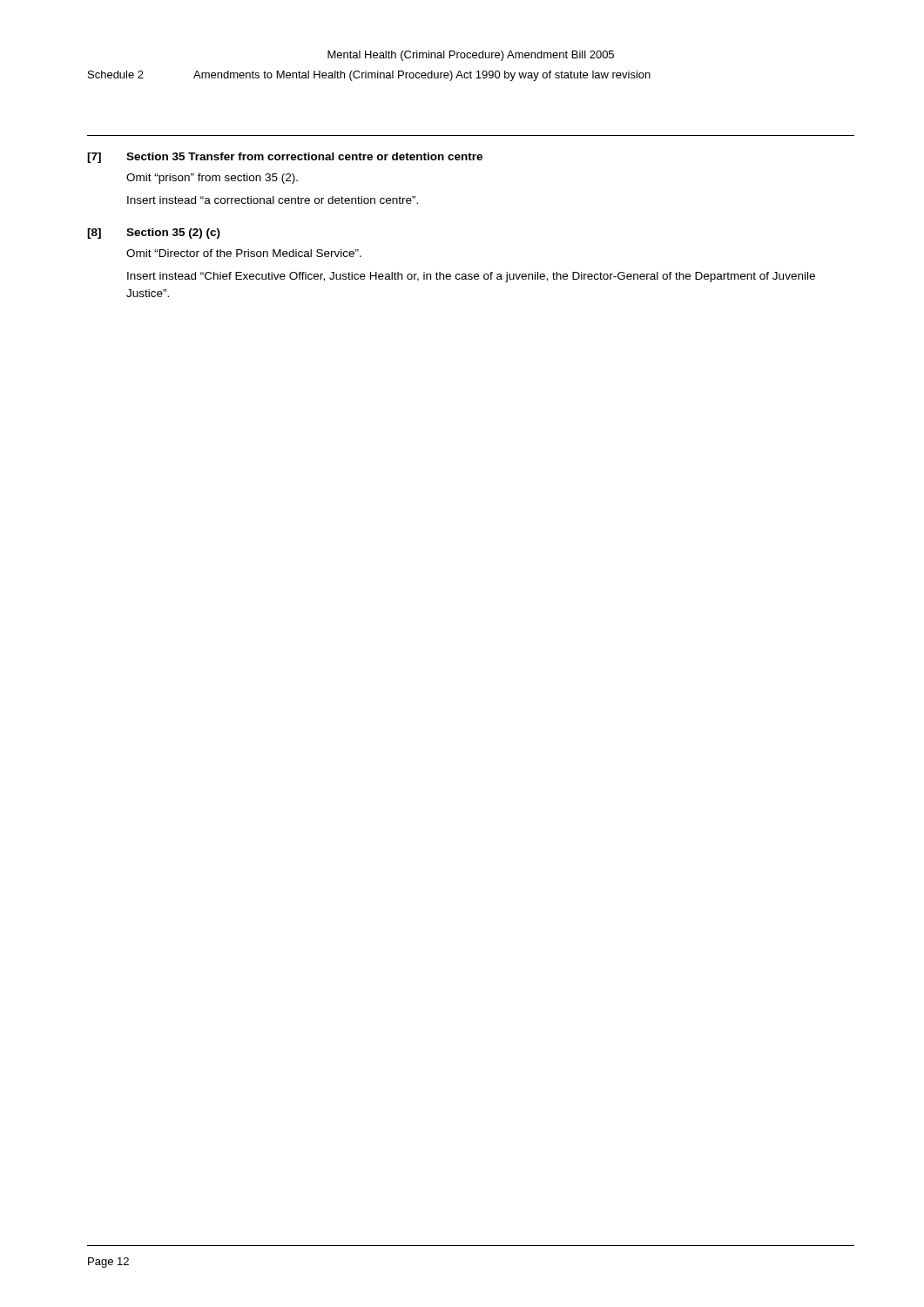Click on the element starting "[8] Section 35 (2) (c)"

[x=154, y=234]
